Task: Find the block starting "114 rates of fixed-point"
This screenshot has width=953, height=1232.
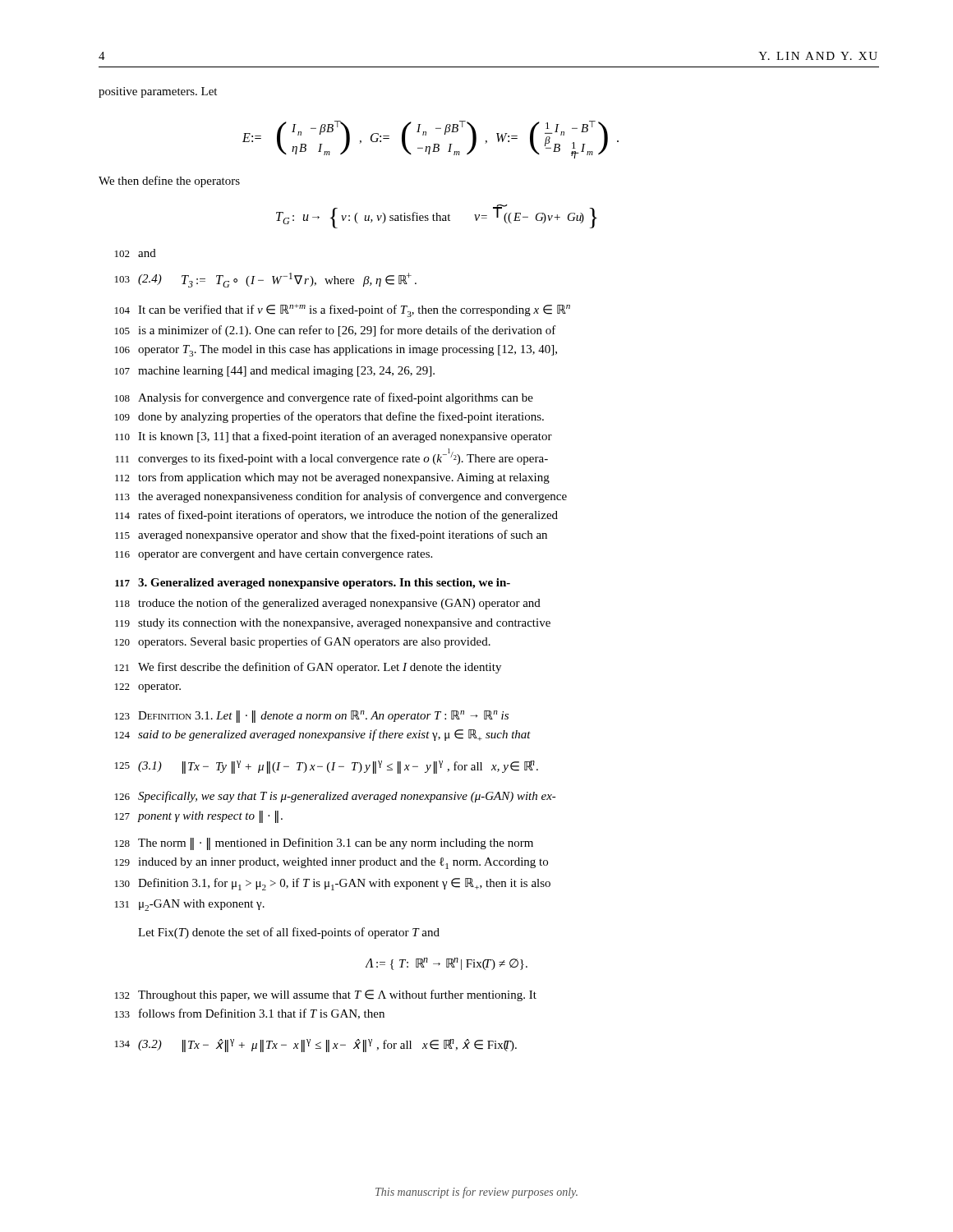Action: point(489,516)
